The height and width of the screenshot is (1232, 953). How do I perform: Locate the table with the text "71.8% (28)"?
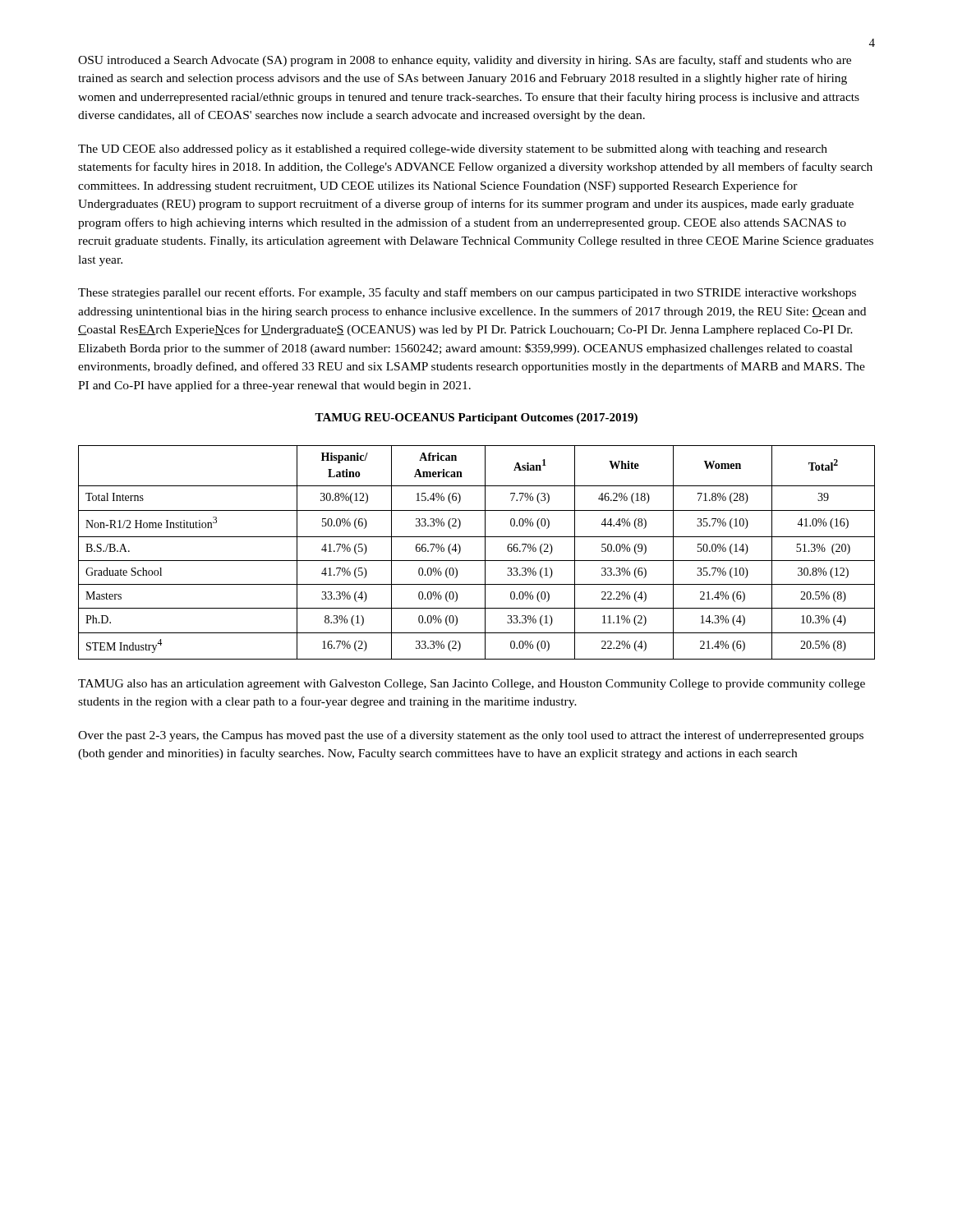[x=476, y=552]
